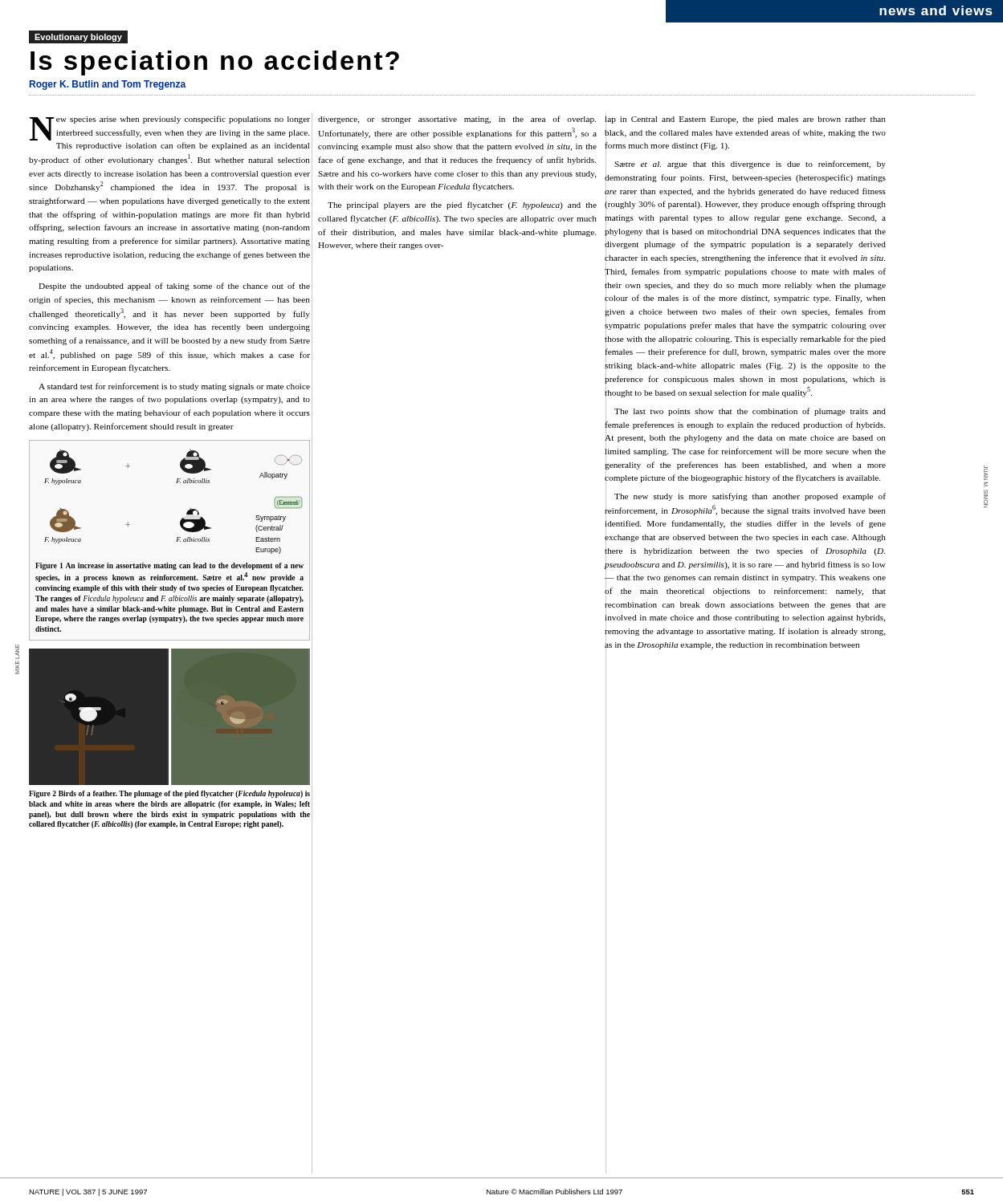Navigate to the passage starting "New species arise when previously"
Screen dimensions: 1204x1003
[169, 273]
